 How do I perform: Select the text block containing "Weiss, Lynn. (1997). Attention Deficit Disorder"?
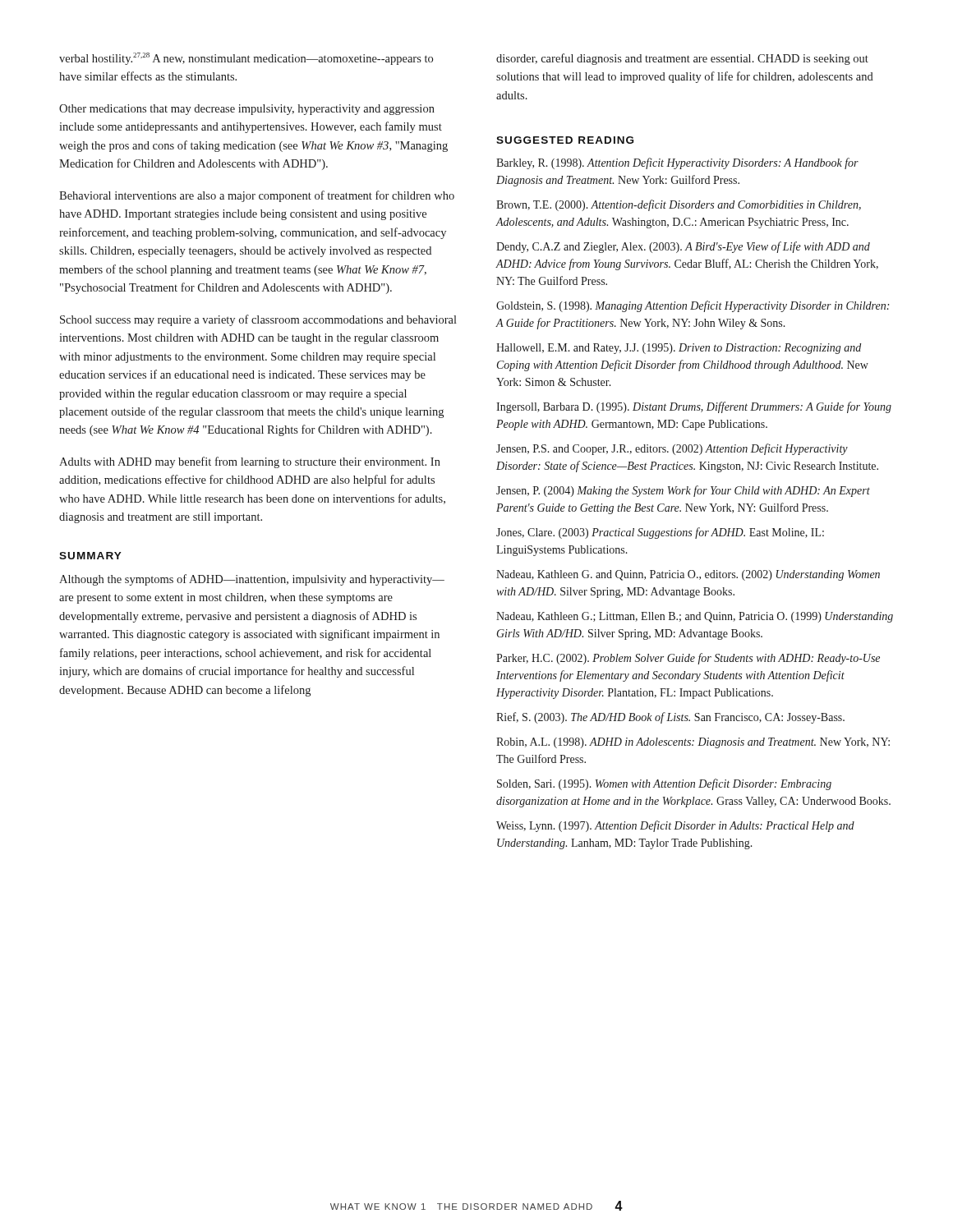coord(675,835)
